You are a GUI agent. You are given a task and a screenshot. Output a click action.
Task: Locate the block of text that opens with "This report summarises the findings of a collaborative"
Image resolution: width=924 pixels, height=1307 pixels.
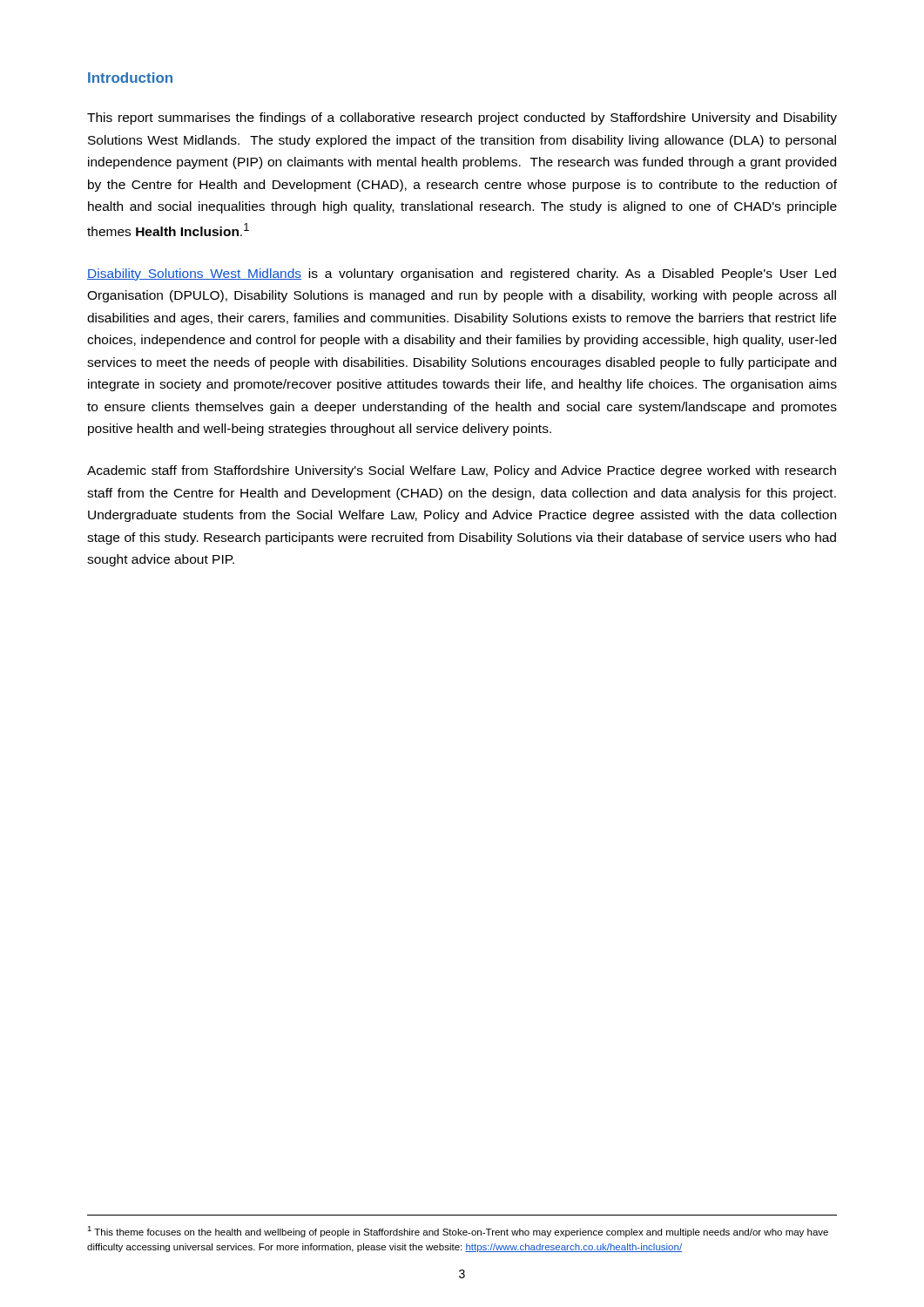462,174
